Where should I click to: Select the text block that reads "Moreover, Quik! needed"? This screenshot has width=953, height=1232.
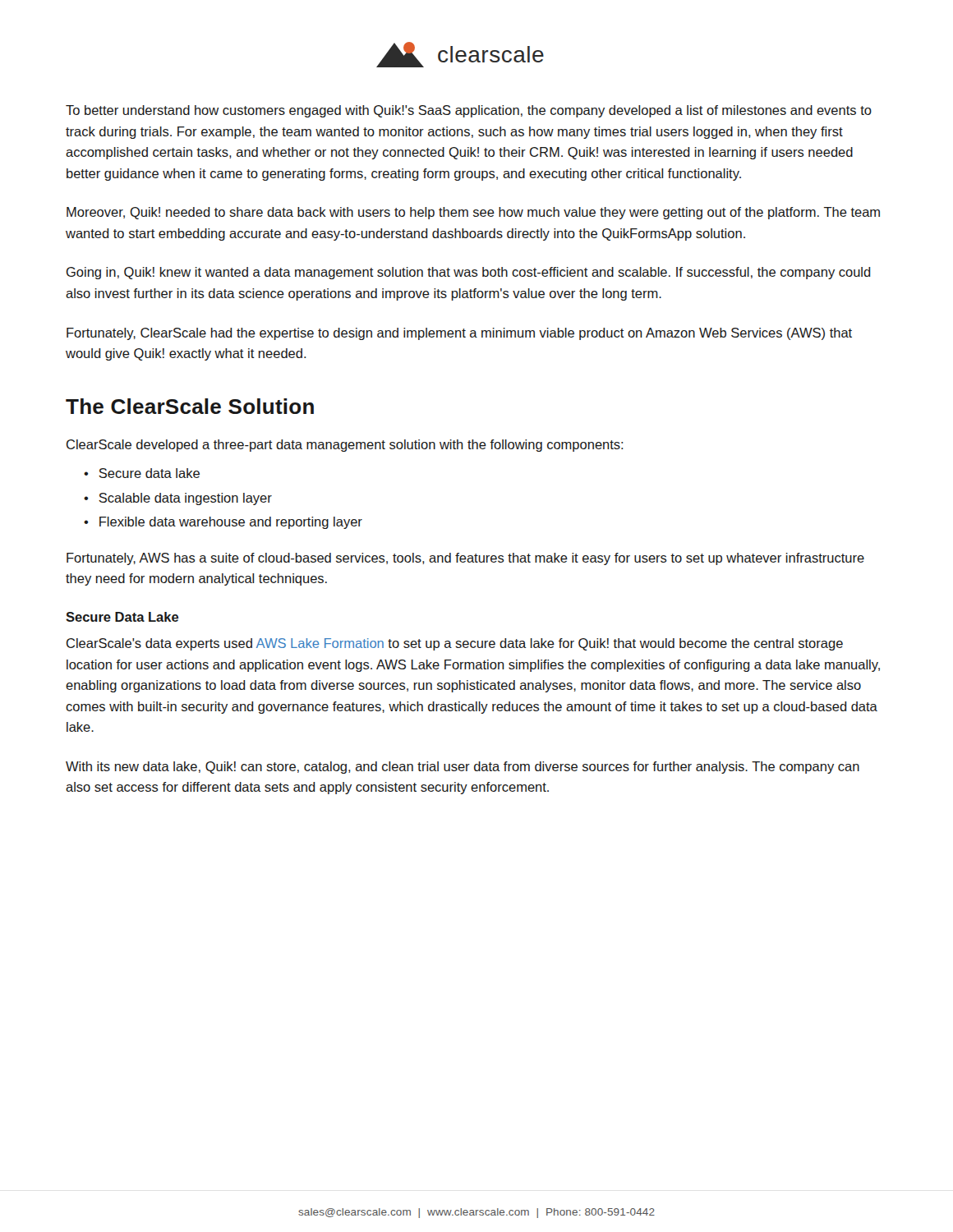coord(473,223)
